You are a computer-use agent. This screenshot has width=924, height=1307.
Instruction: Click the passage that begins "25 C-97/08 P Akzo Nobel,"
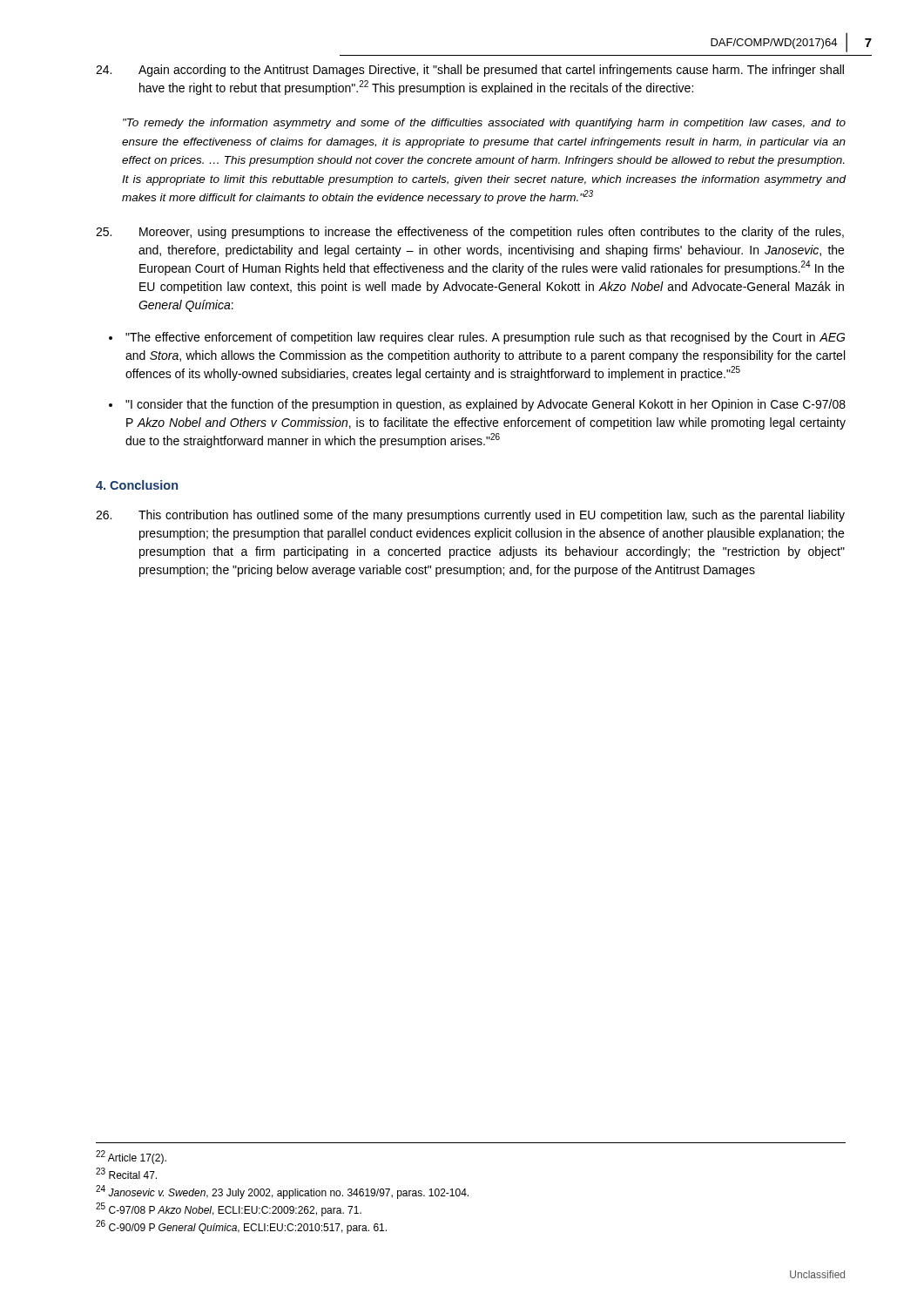(229, 1209)
